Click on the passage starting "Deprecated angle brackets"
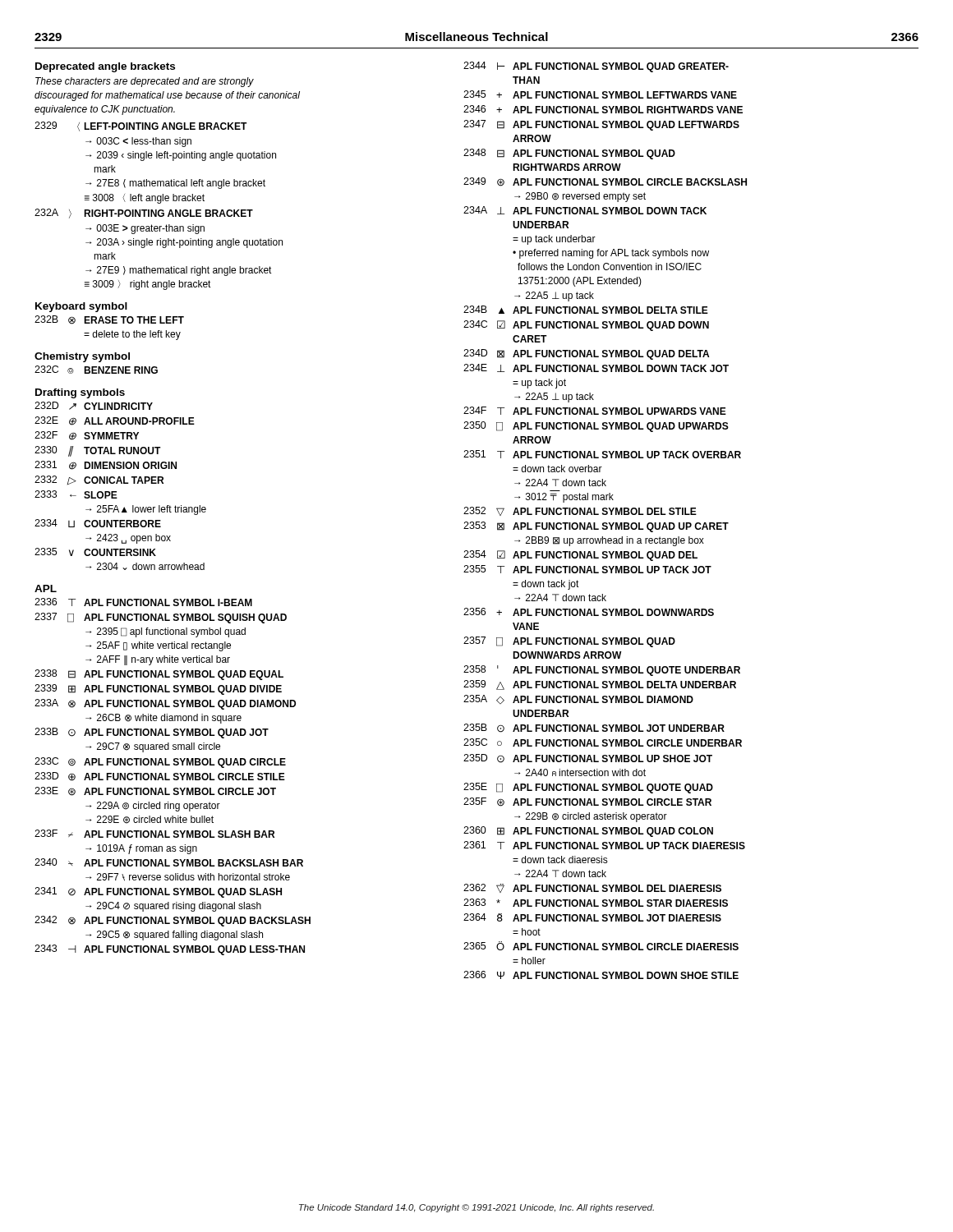Viewport: 953px width, 1232px height. [x=105, y=66]
